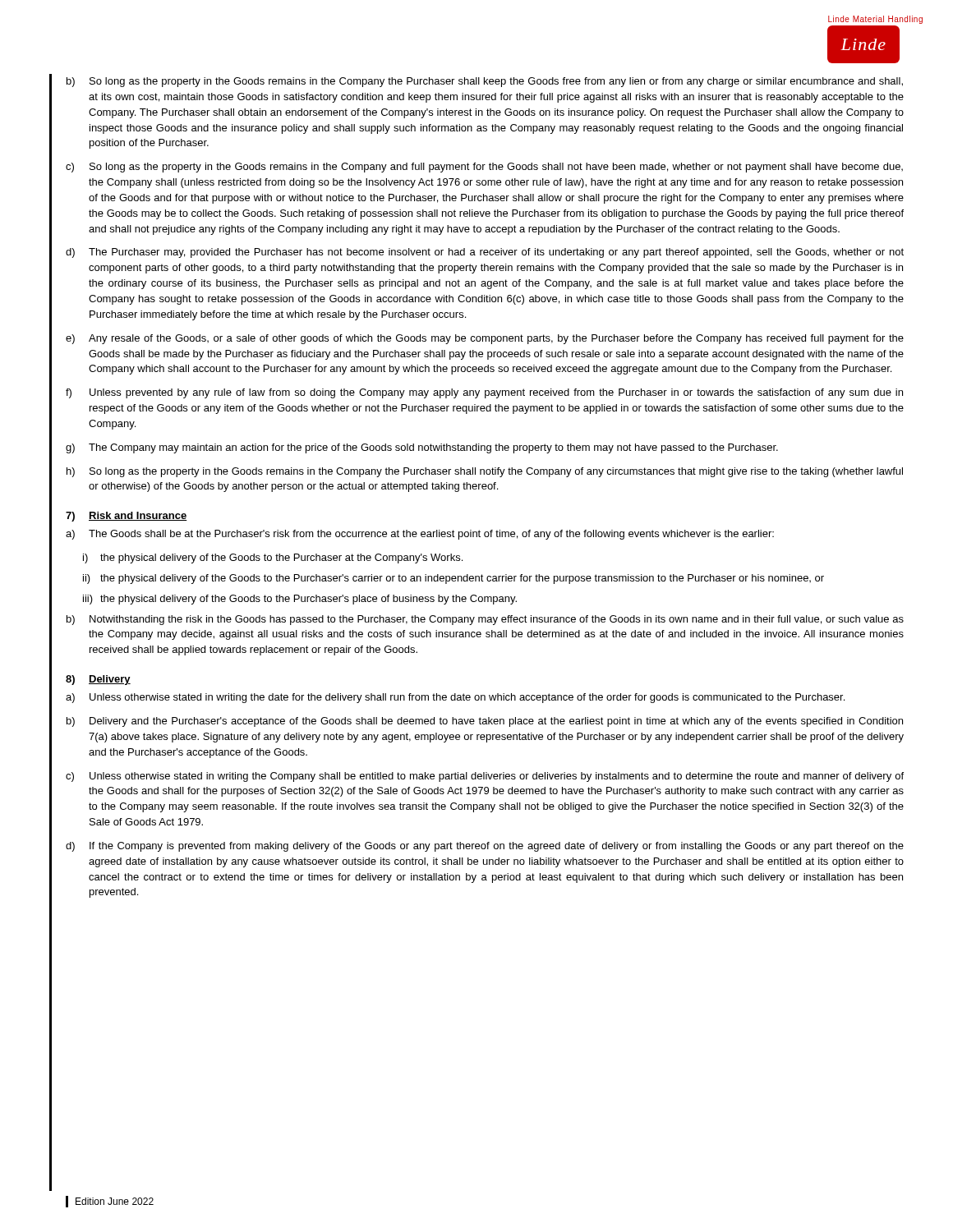This screenshot has height=1232, width=953.
Task: Point to the block beginning "a) Unless otherwise stated in writing the date"
Action: click(485, 698)
